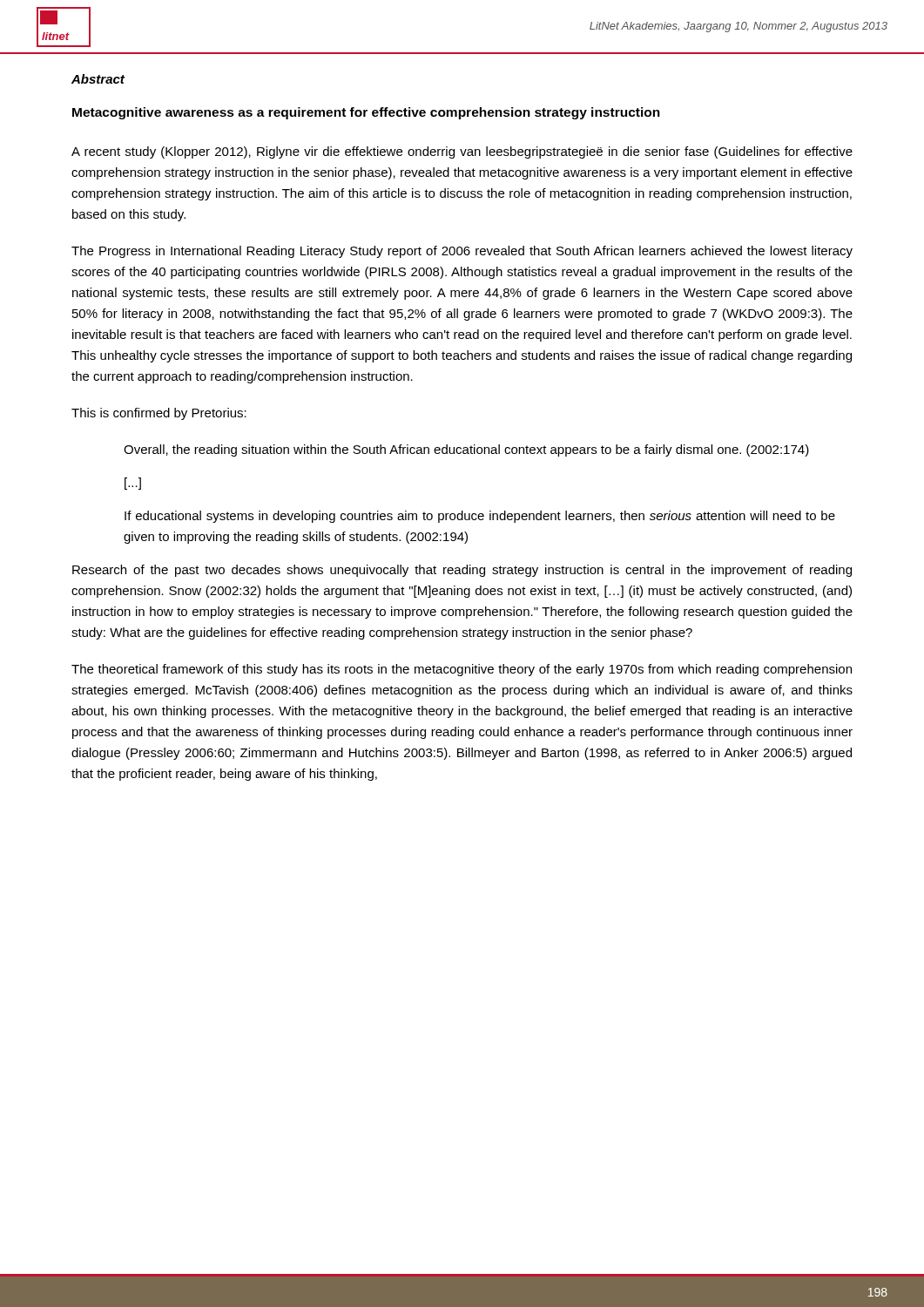Point to the text starting "This is confirmed by Pretorius:"
The height and width of the screenshot is (1307, 924).
pyautogui.click(x=159, y=413)
